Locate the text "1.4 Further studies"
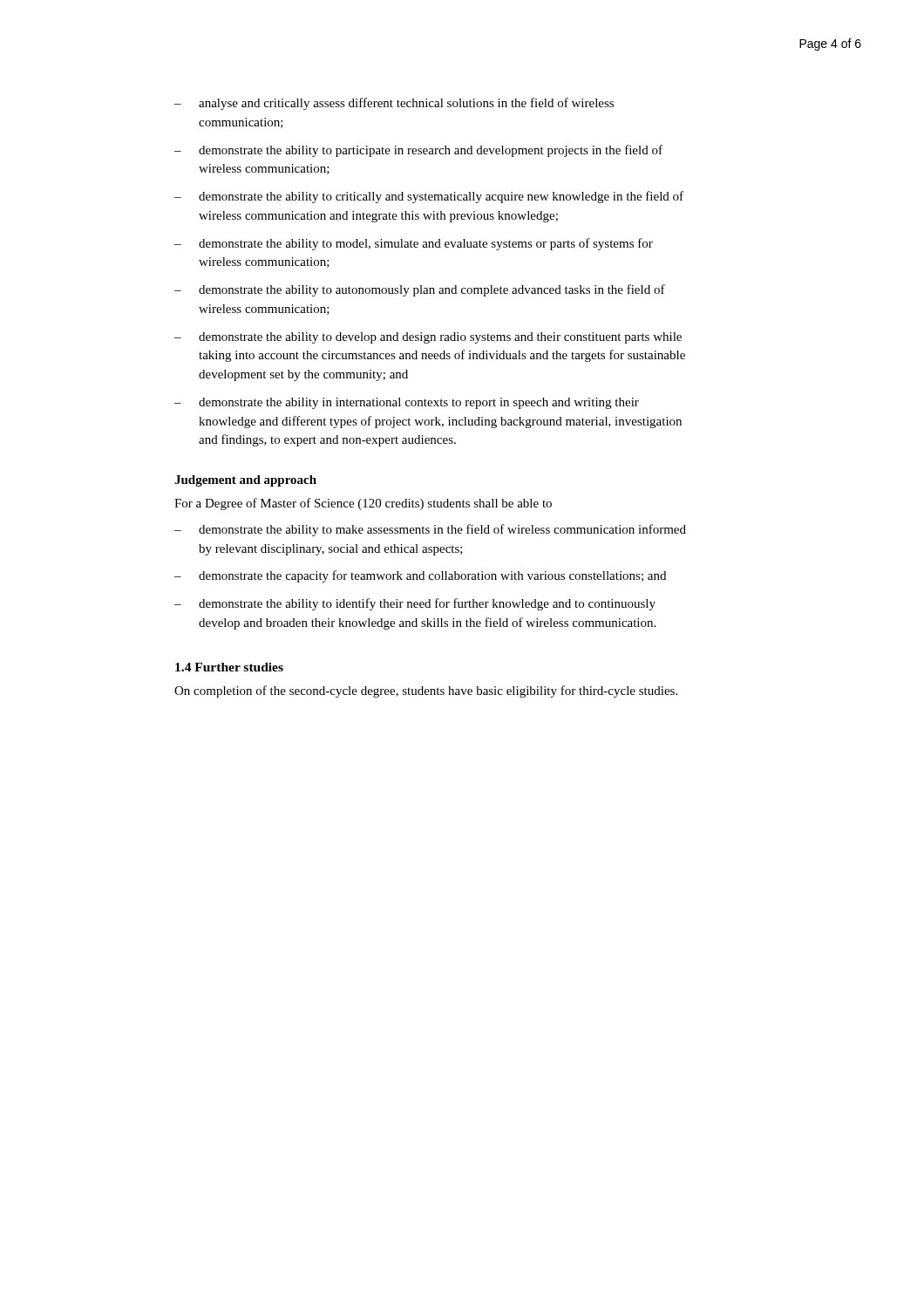This screenshot has height=1308, width=924. click(x=229, y=666)
